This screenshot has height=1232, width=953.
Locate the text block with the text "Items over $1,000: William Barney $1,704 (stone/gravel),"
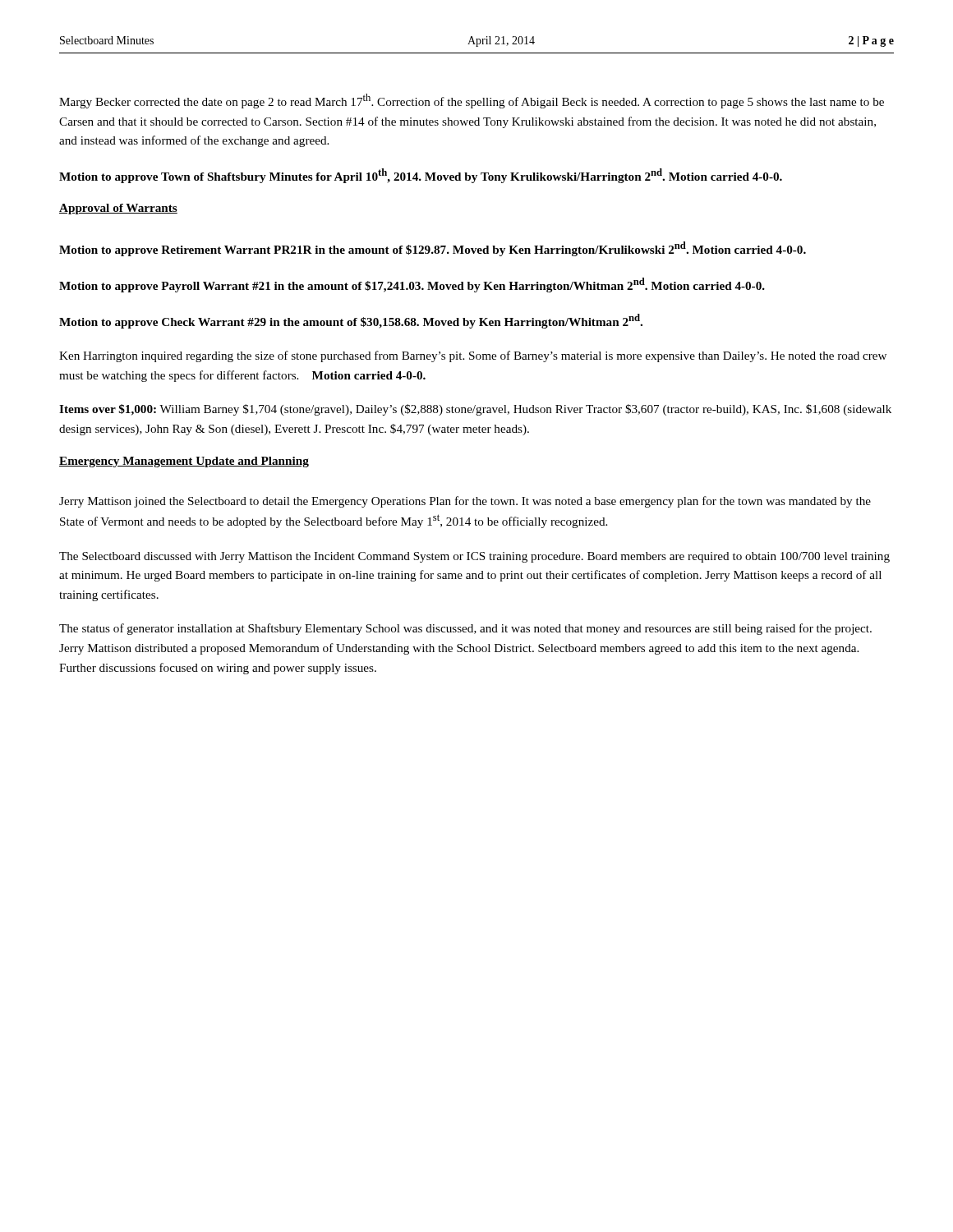pyautogui.click(x=475, y=419)
